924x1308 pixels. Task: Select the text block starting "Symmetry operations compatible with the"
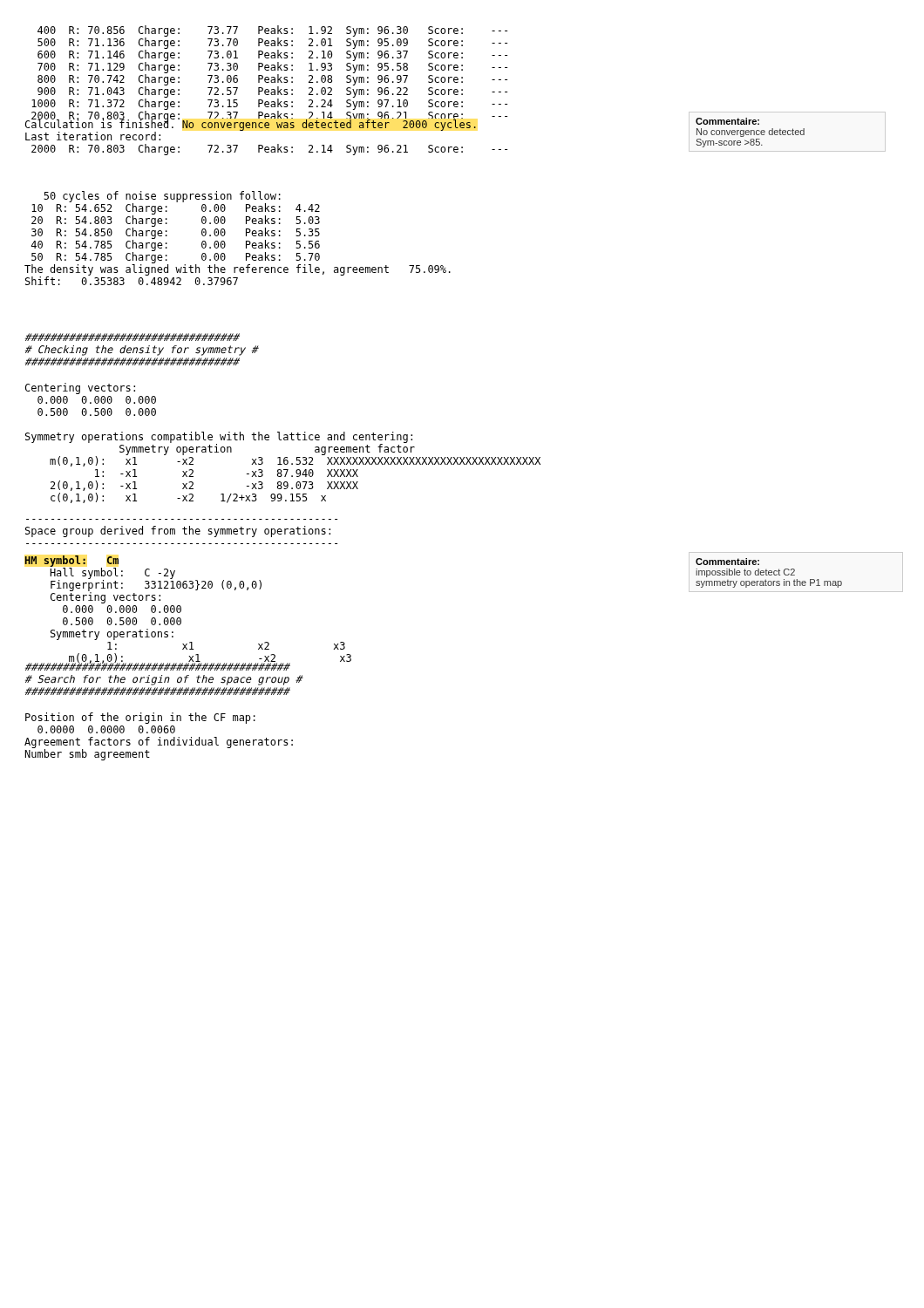coord(283,467)
